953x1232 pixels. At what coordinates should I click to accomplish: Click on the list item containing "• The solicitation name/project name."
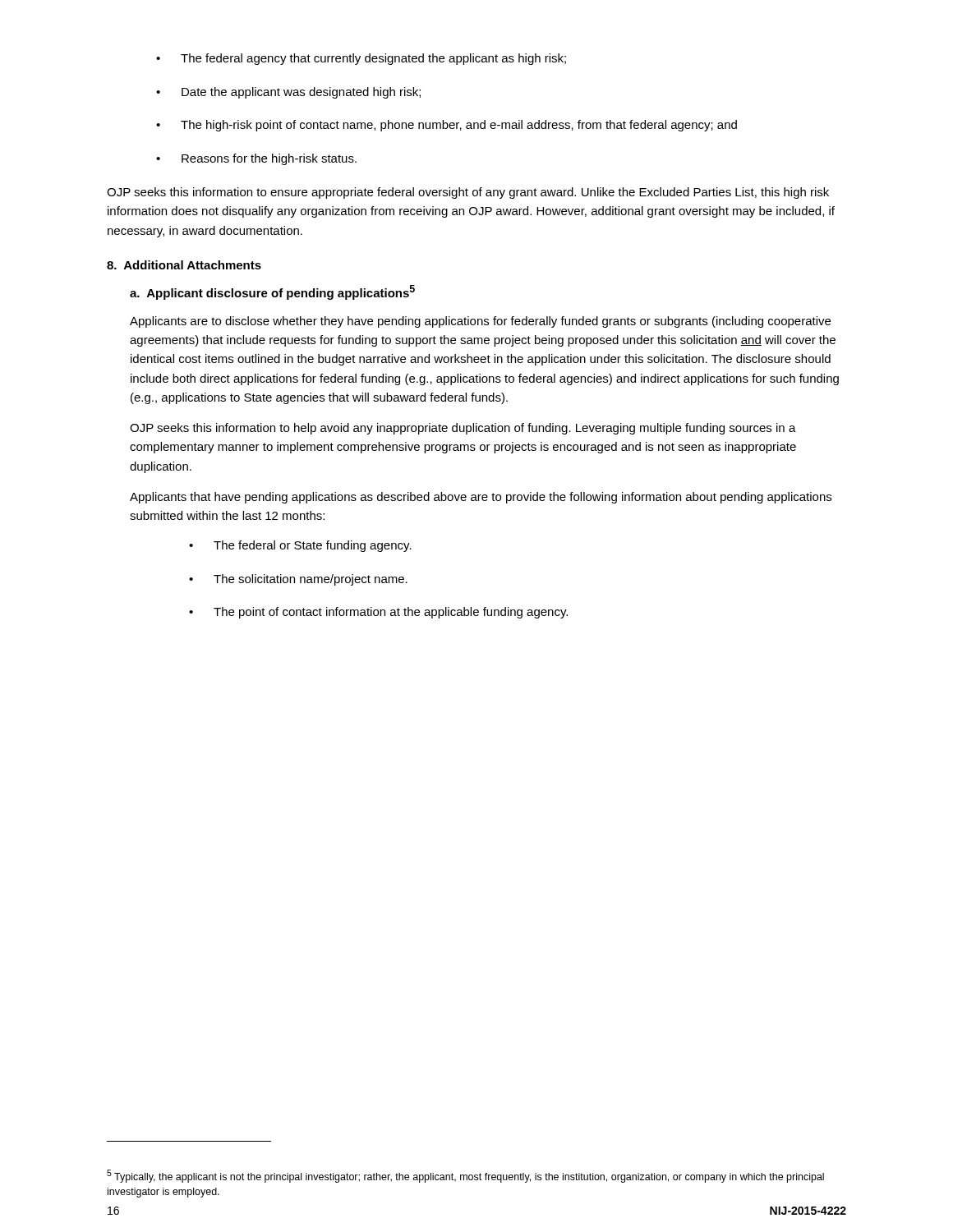(x=298, y=580)
